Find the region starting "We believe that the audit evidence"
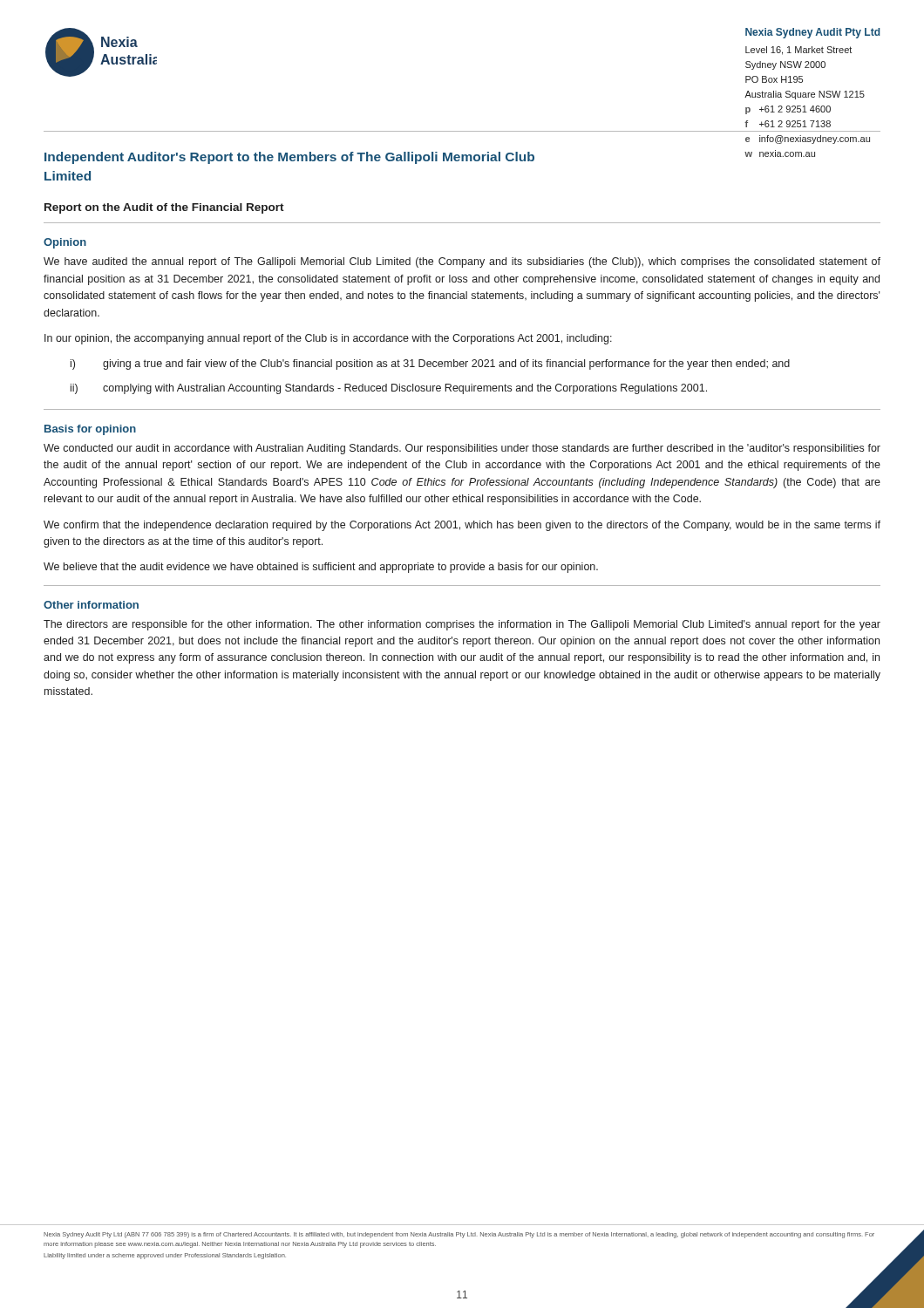The height and width of the screenshot is (1308, 924). pyautogui.click(x=321, y=567)
